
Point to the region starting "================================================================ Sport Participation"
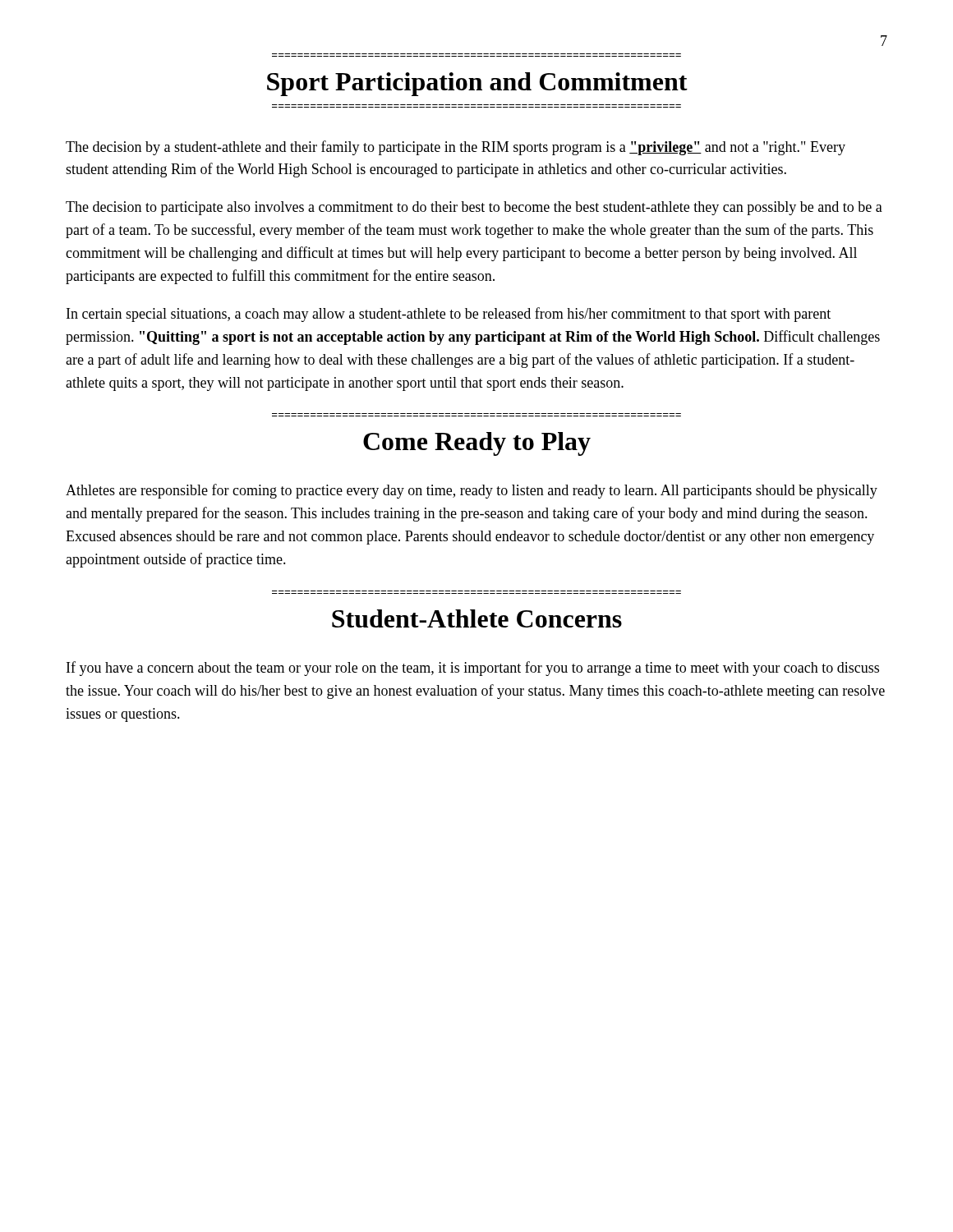476,81
